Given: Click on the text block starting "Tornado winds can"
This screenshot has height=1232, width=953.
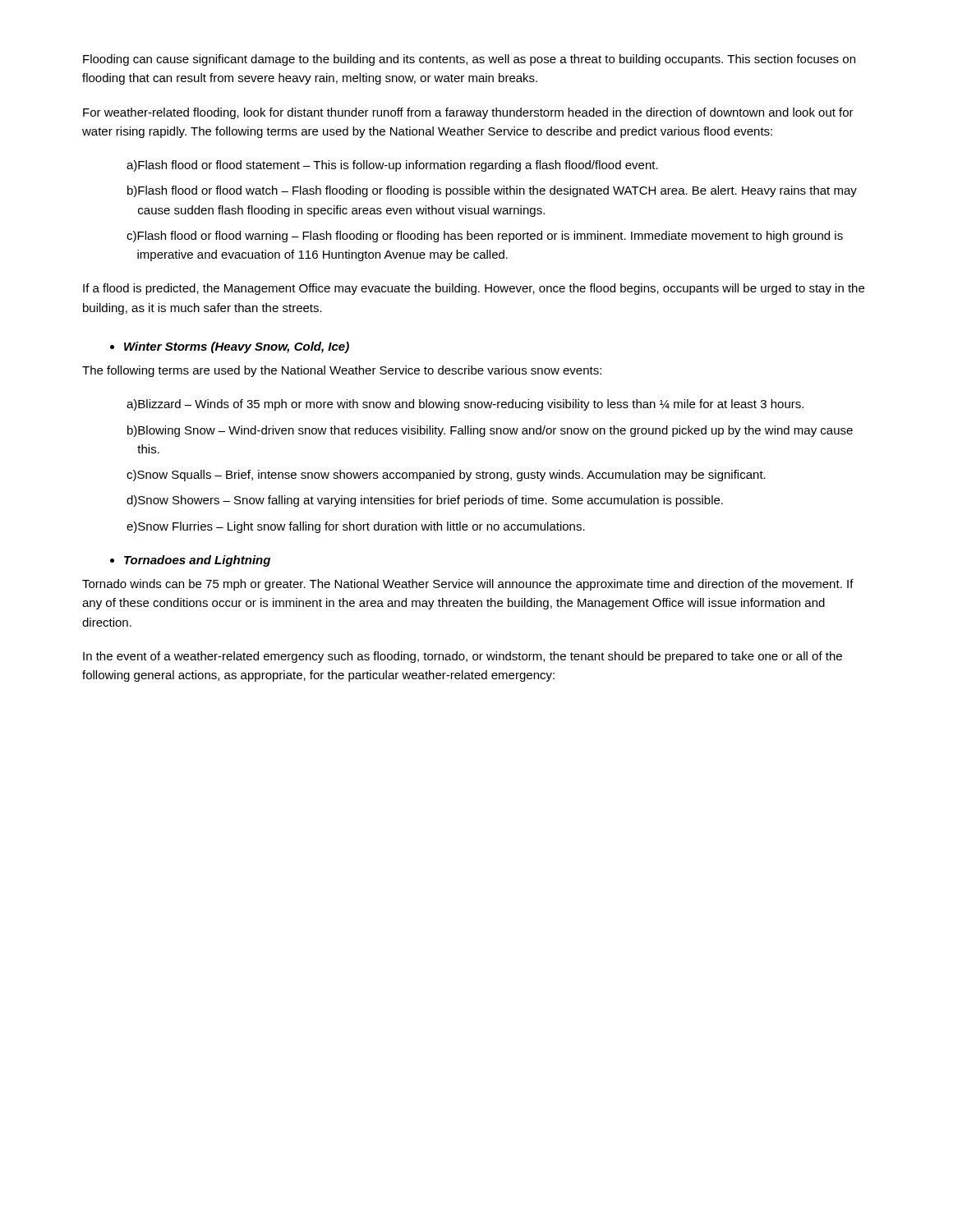Looking at the screenshot, I should [468, 603].
